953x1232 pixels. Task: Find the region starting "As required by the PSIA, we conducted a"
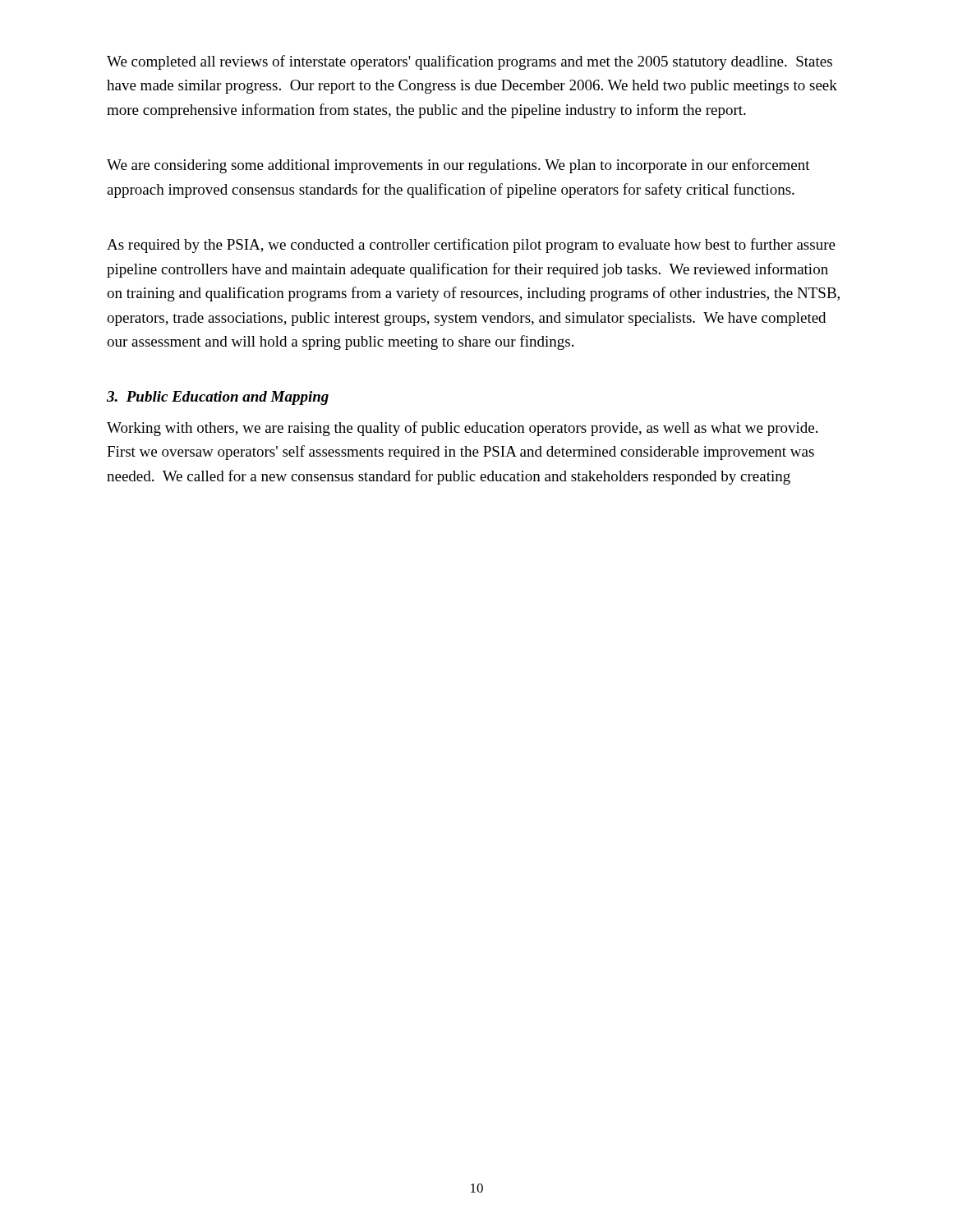(x=474, y=293)
